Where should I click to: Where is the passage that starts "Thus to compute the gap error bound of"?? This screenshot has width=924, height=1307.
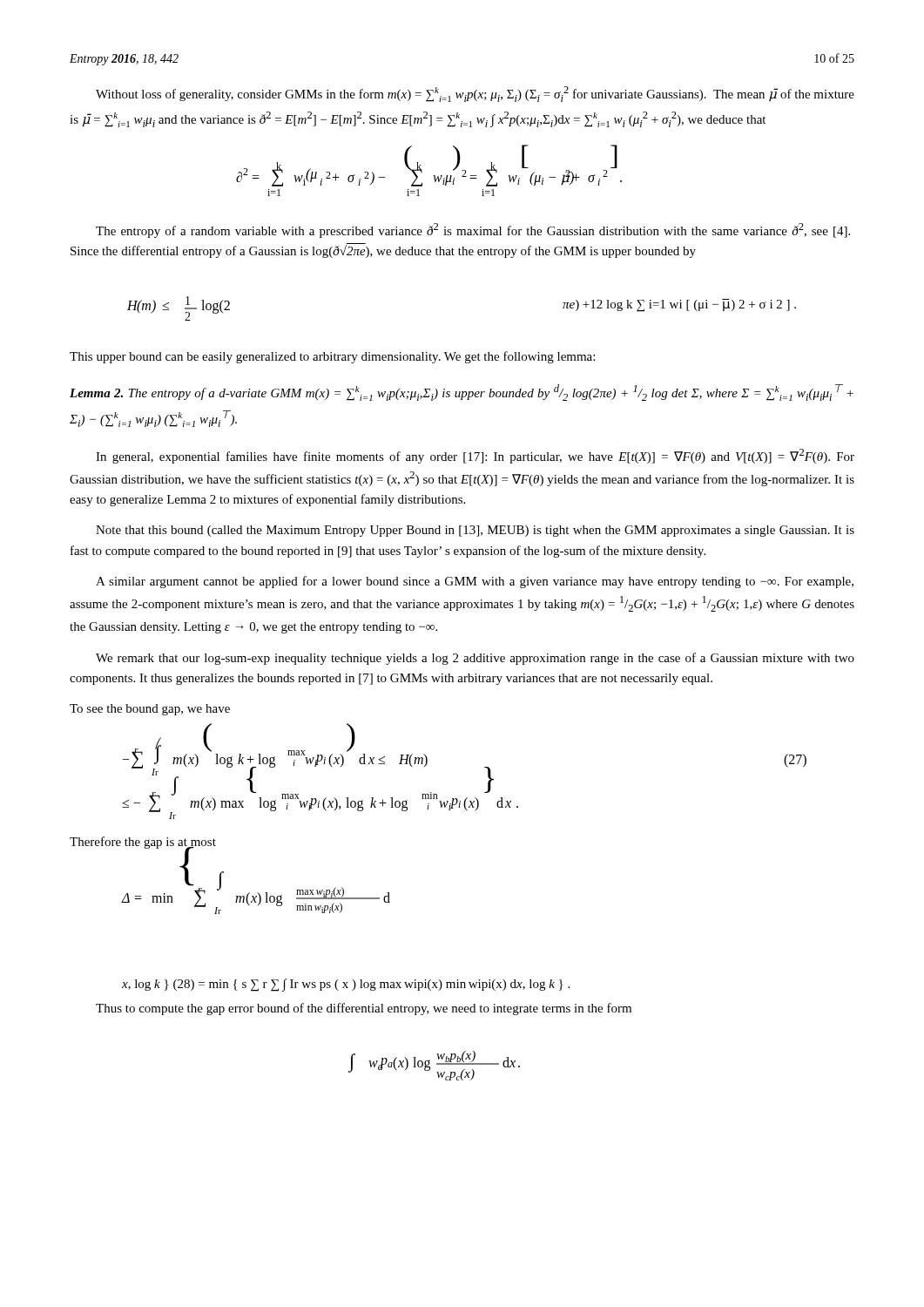[x=462, y=1008]
